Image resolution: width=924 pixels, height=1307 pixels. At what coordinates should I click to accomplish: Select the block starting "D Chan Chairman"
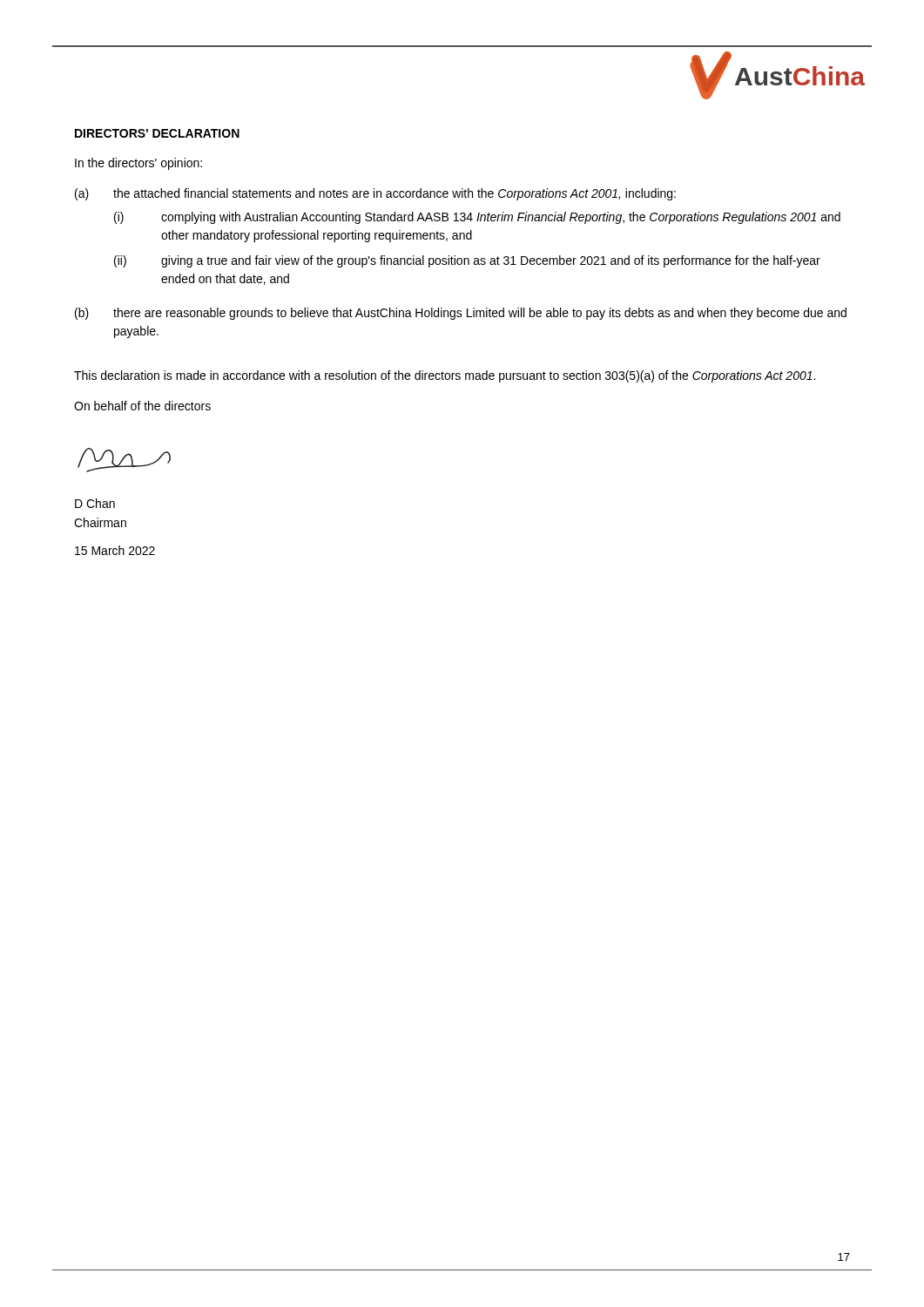point(100,513)
